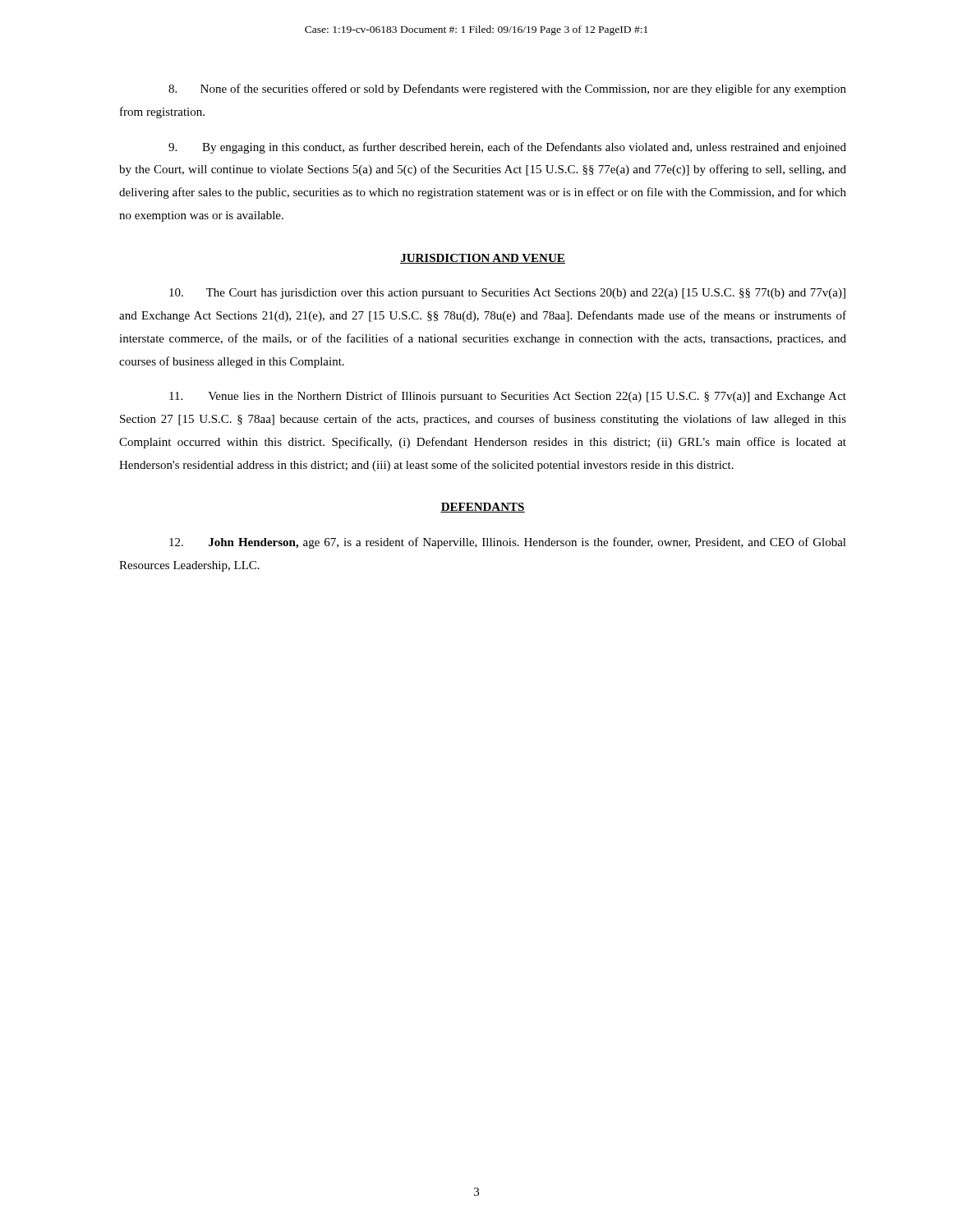Select the region starting "By engaging in this conduct, as"

tap(483, 181)
